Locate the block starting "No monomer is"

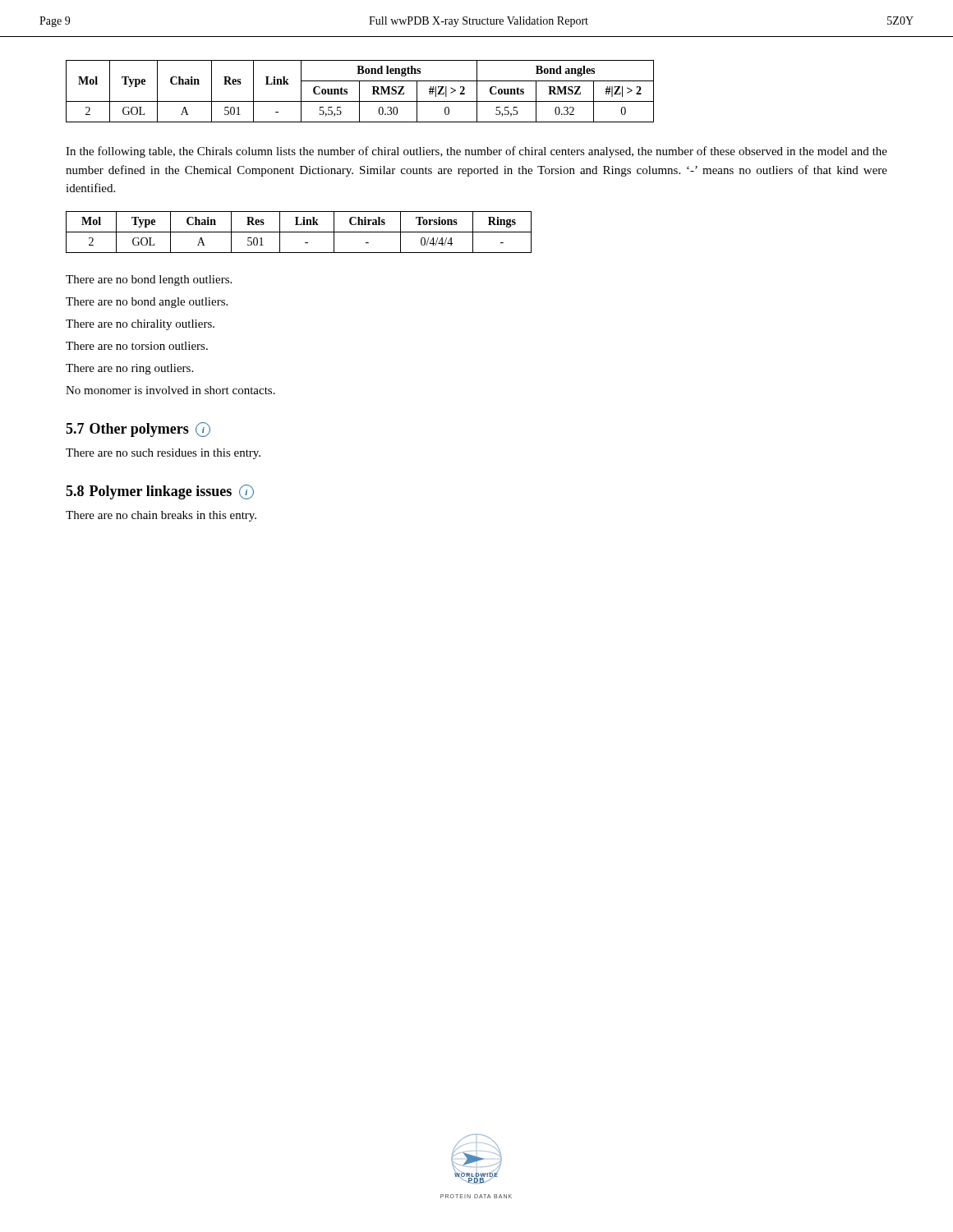171,390
